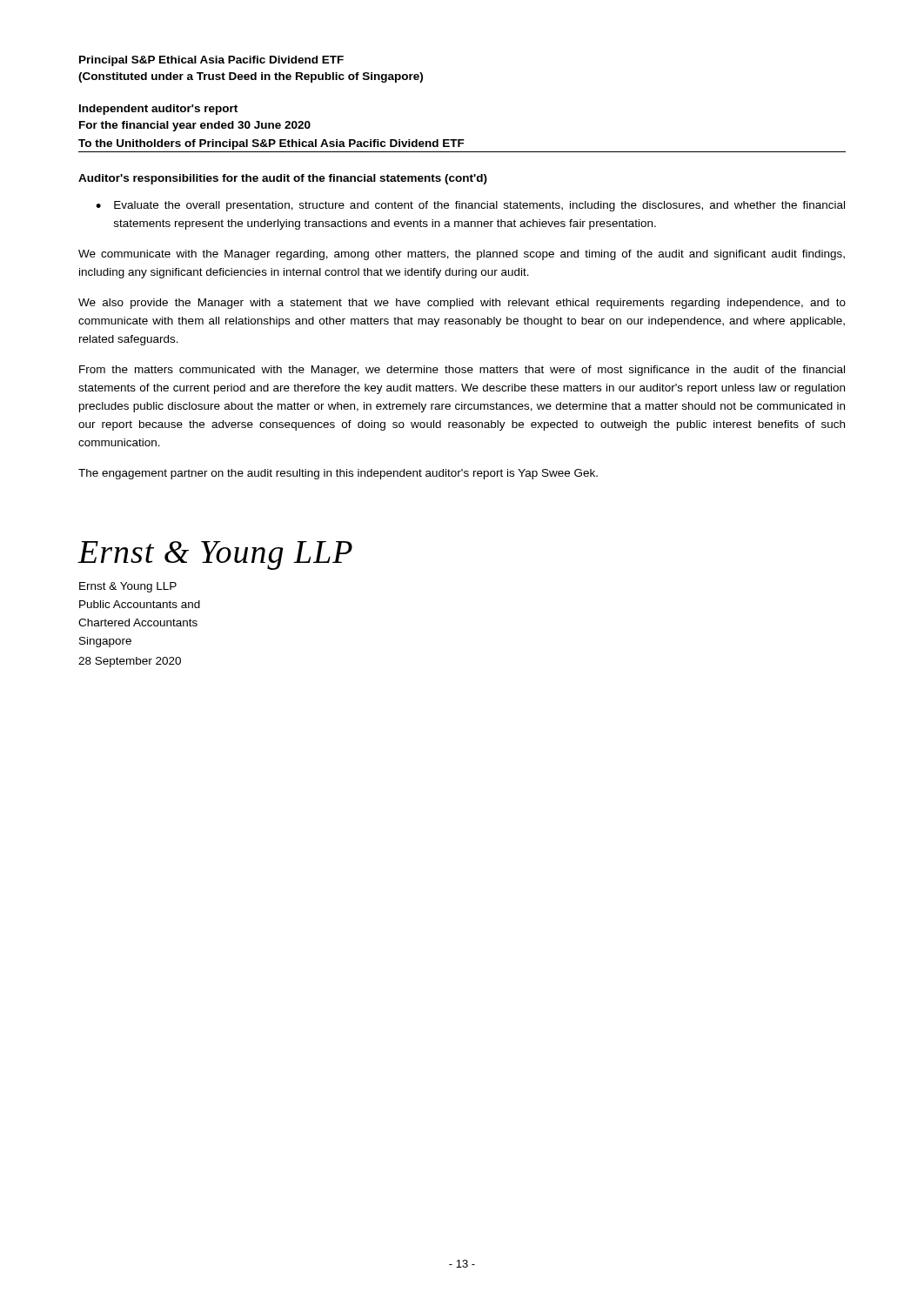Select the illustration
924x1305 pixels.
point(462,553)
